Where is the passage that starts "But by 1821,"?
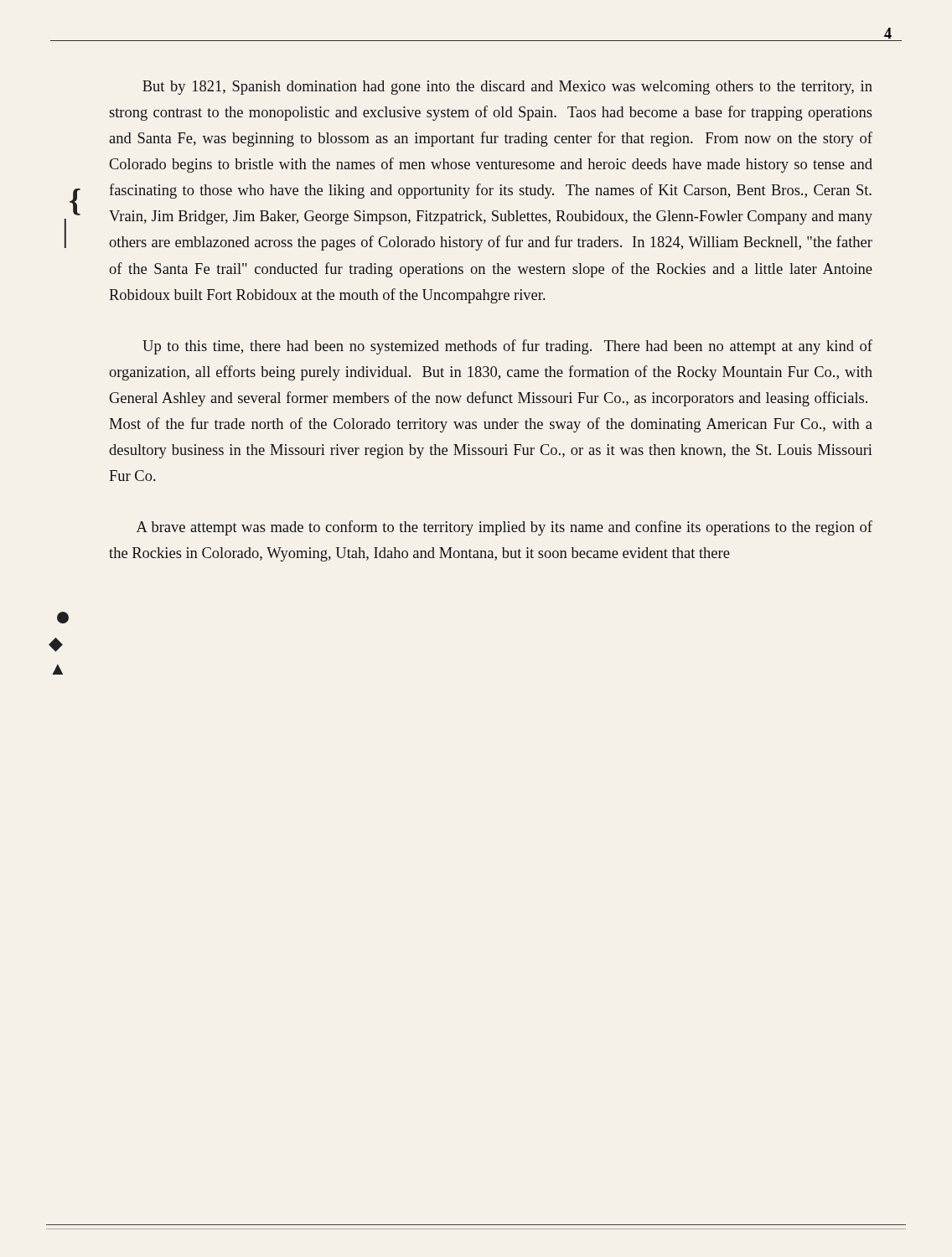Screen dimensions: 1257x952 (x=491, y=190)
